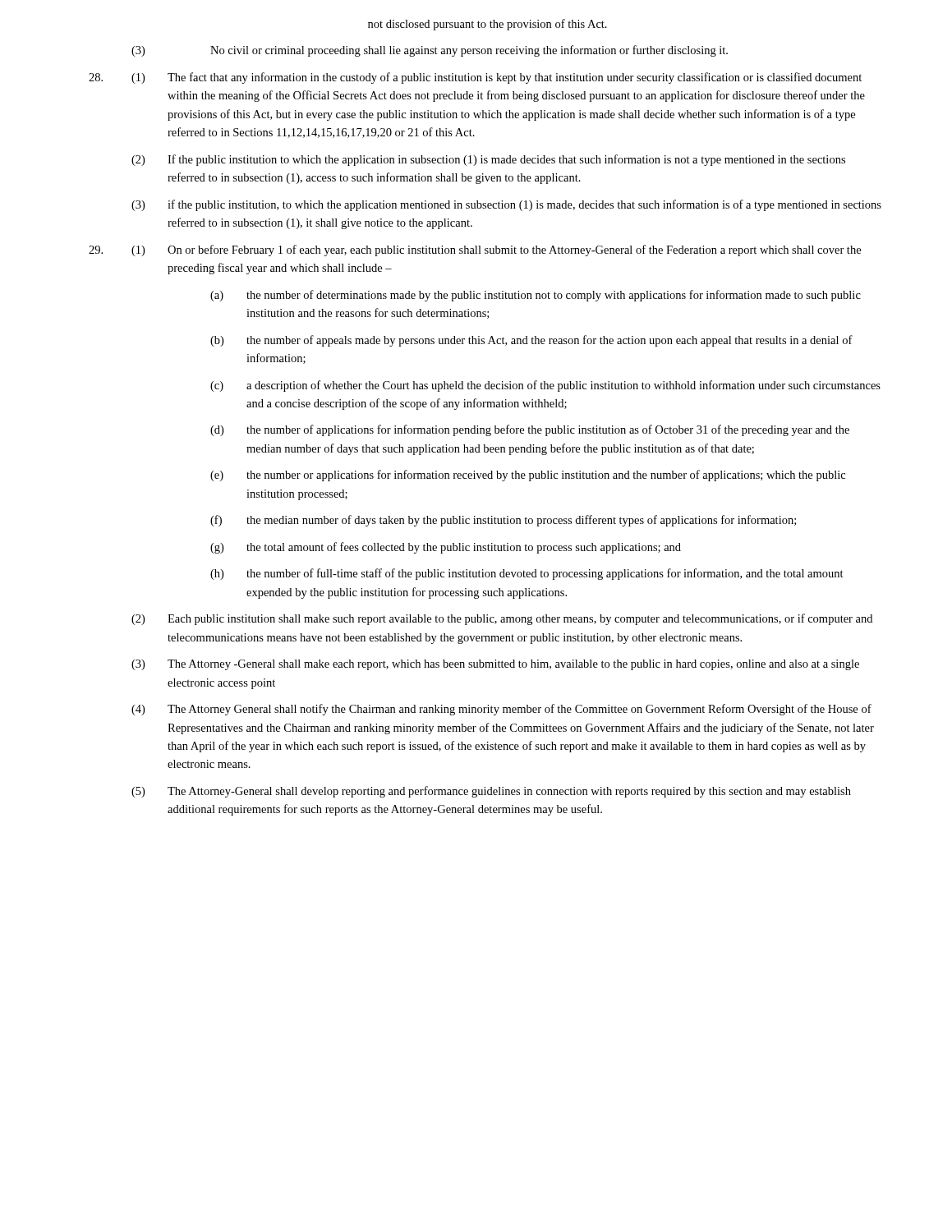Point to the text block starting "(e) the number or applications for information"
The image size is (952, 1232).
pyautogui.click(x=488, y=484)
